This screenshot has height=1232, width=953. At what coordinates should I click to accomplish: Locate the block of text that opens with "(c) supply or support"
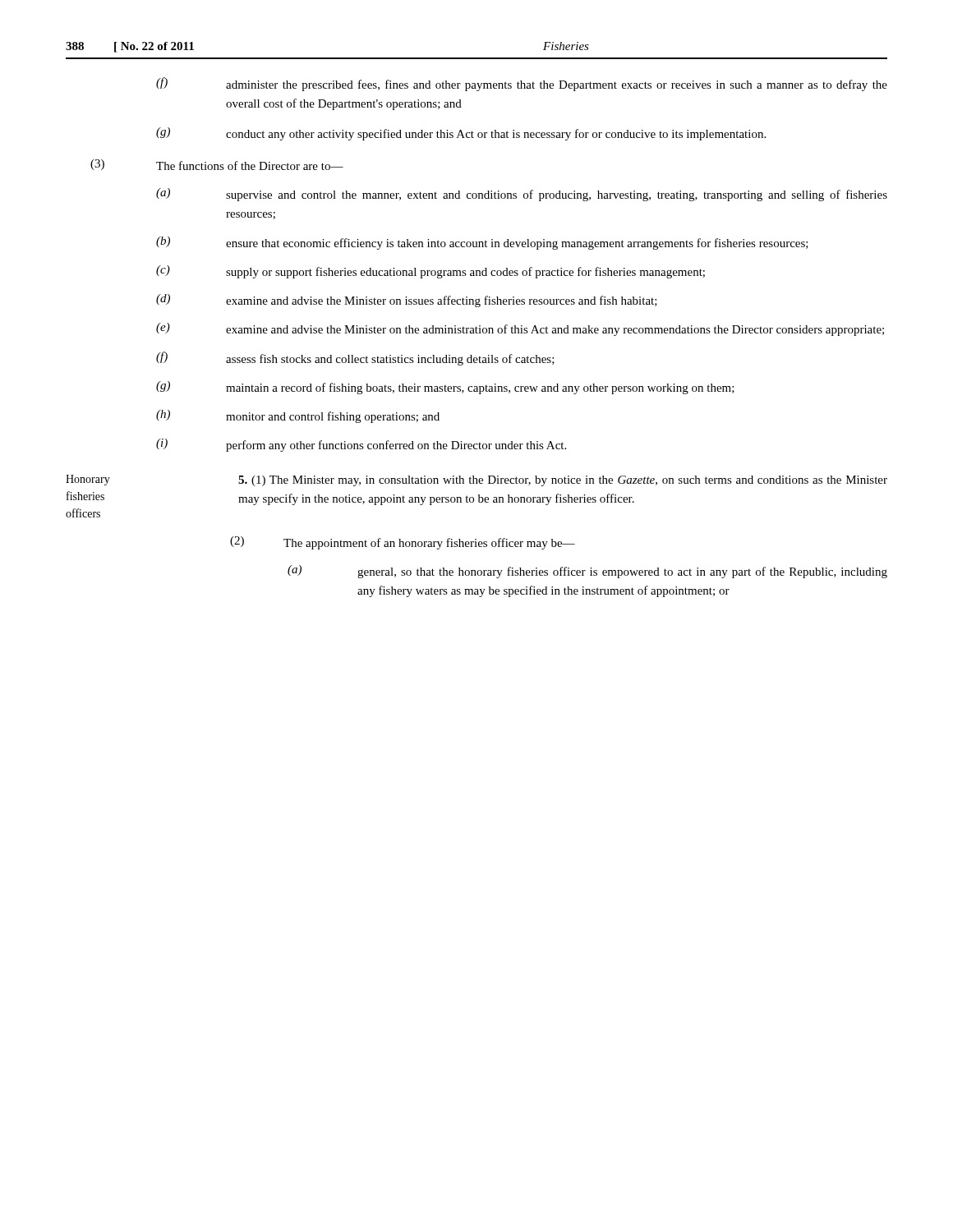pos(522,272)
